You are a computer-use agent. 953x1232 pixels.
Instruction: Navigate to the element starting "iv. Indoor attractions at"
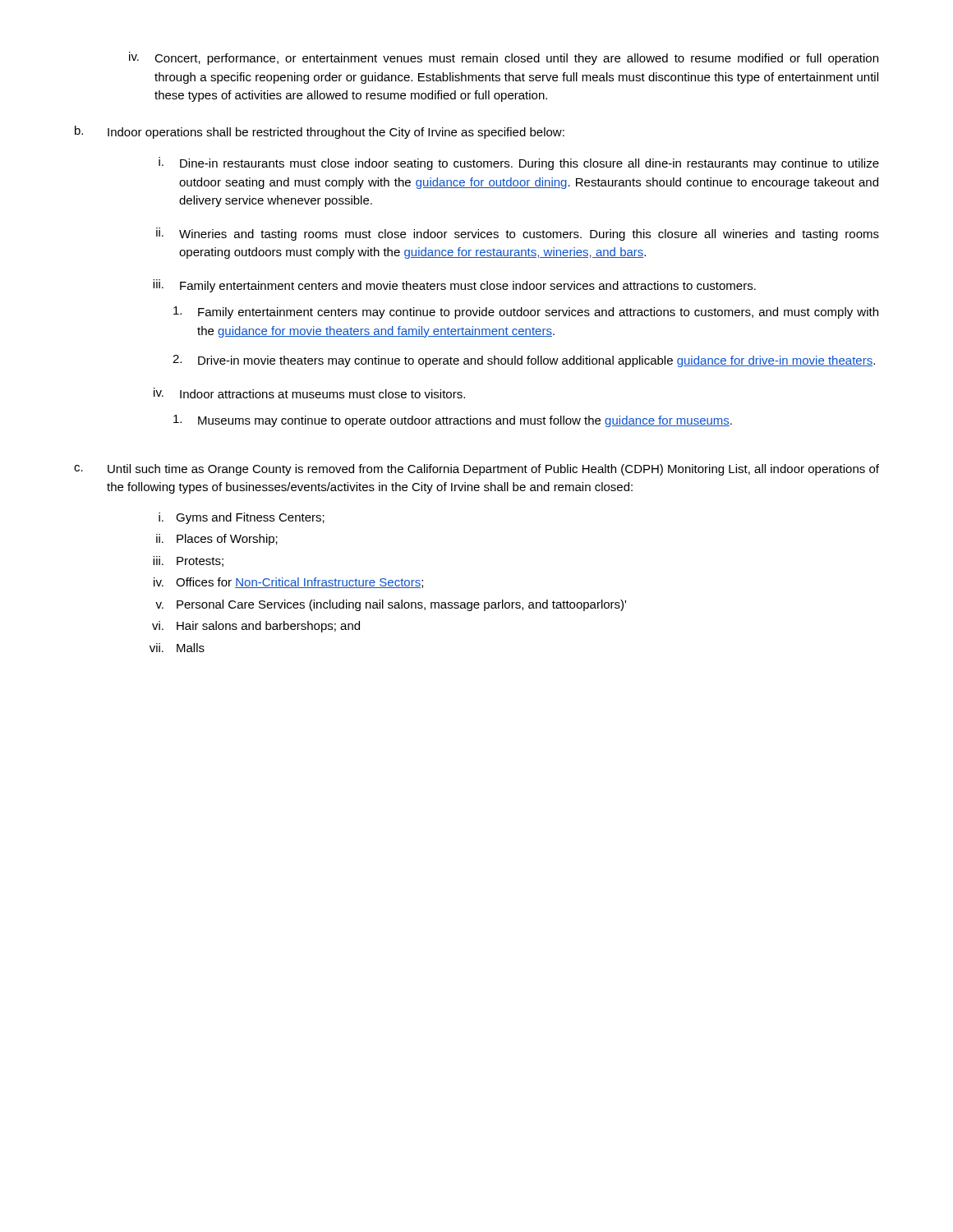coord(309,393)
